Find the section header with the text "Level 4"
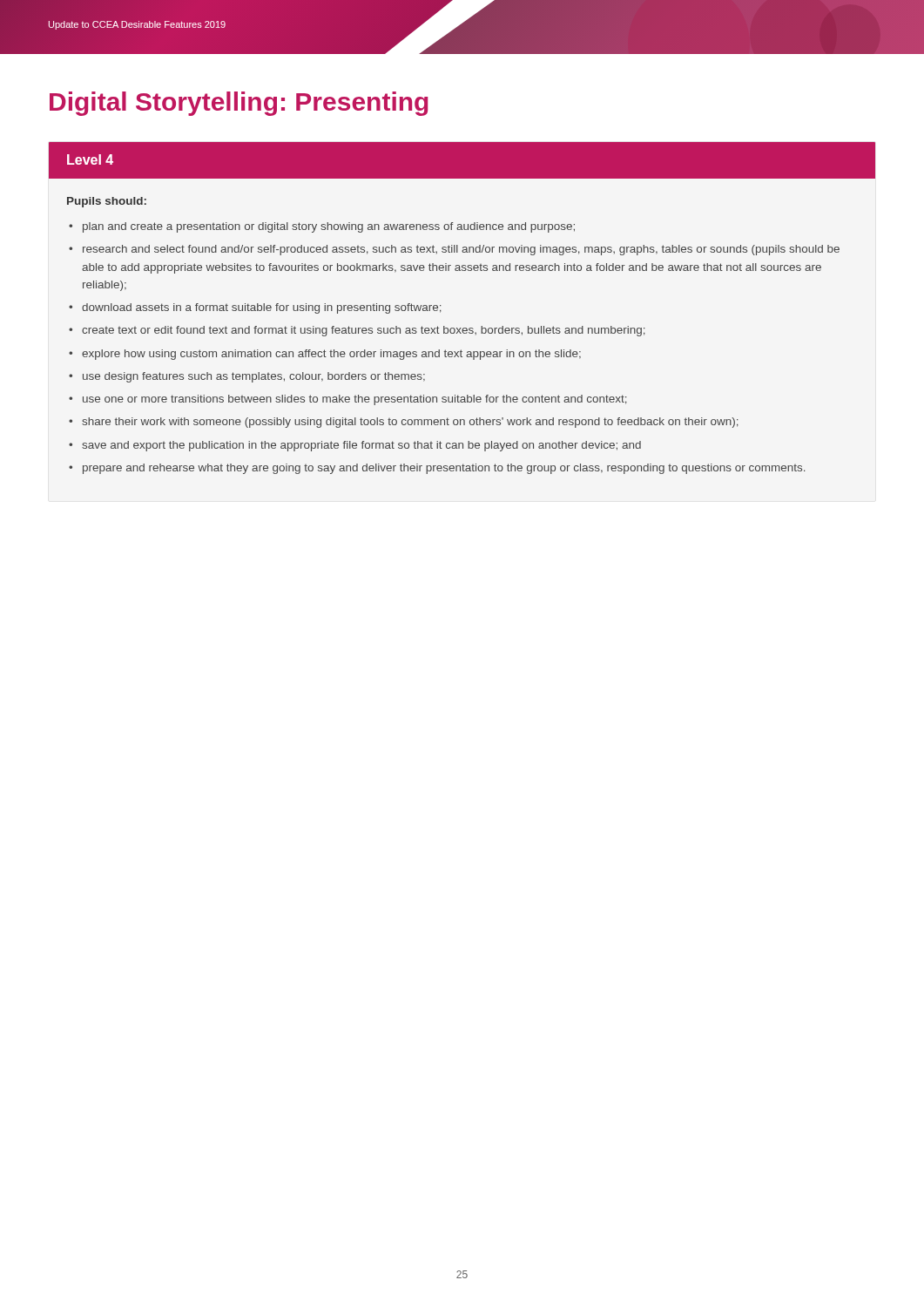 click(x=90, y=160)
